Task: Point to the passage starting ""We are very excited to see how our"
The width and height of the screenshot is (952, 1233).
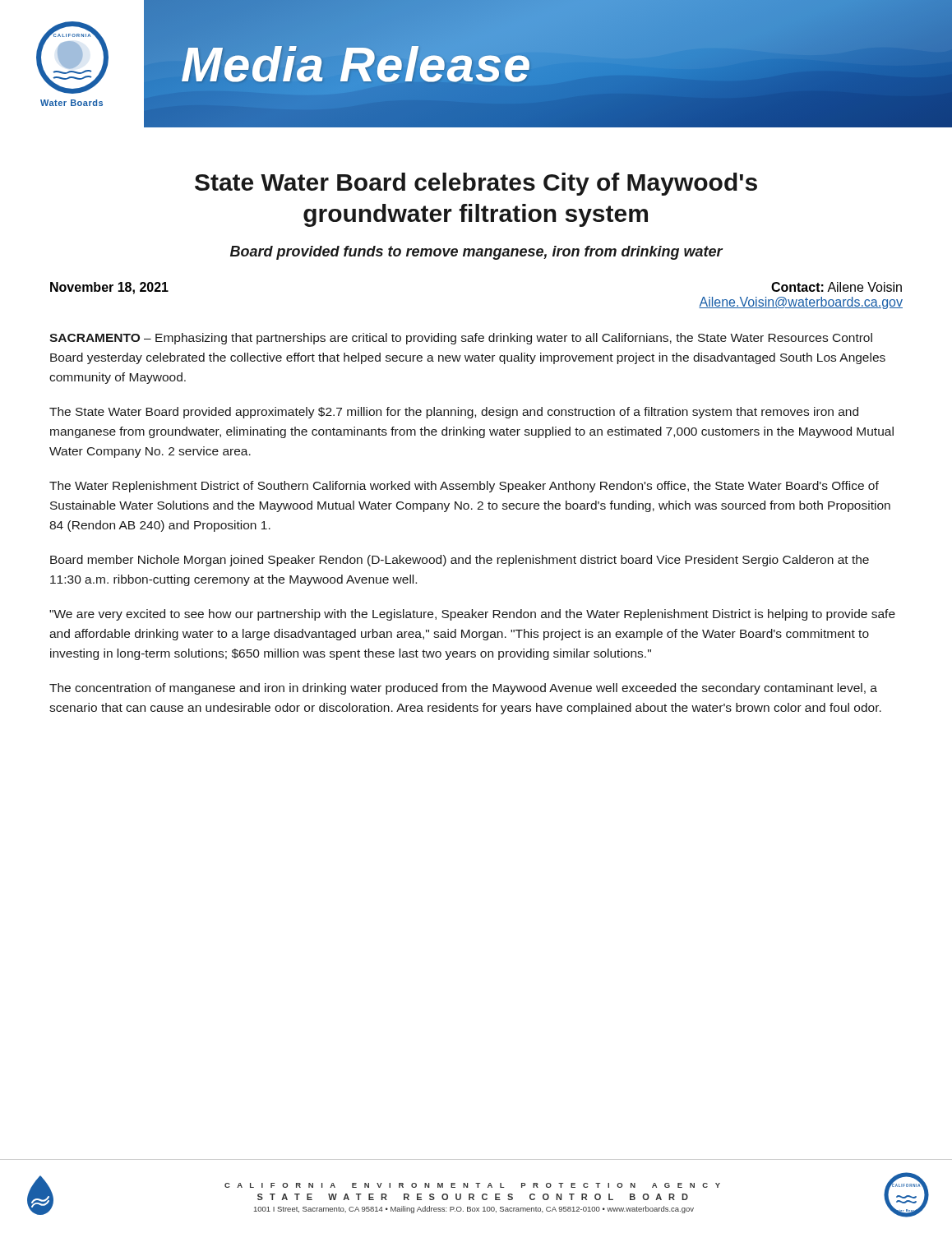Action: click(472, 633)
